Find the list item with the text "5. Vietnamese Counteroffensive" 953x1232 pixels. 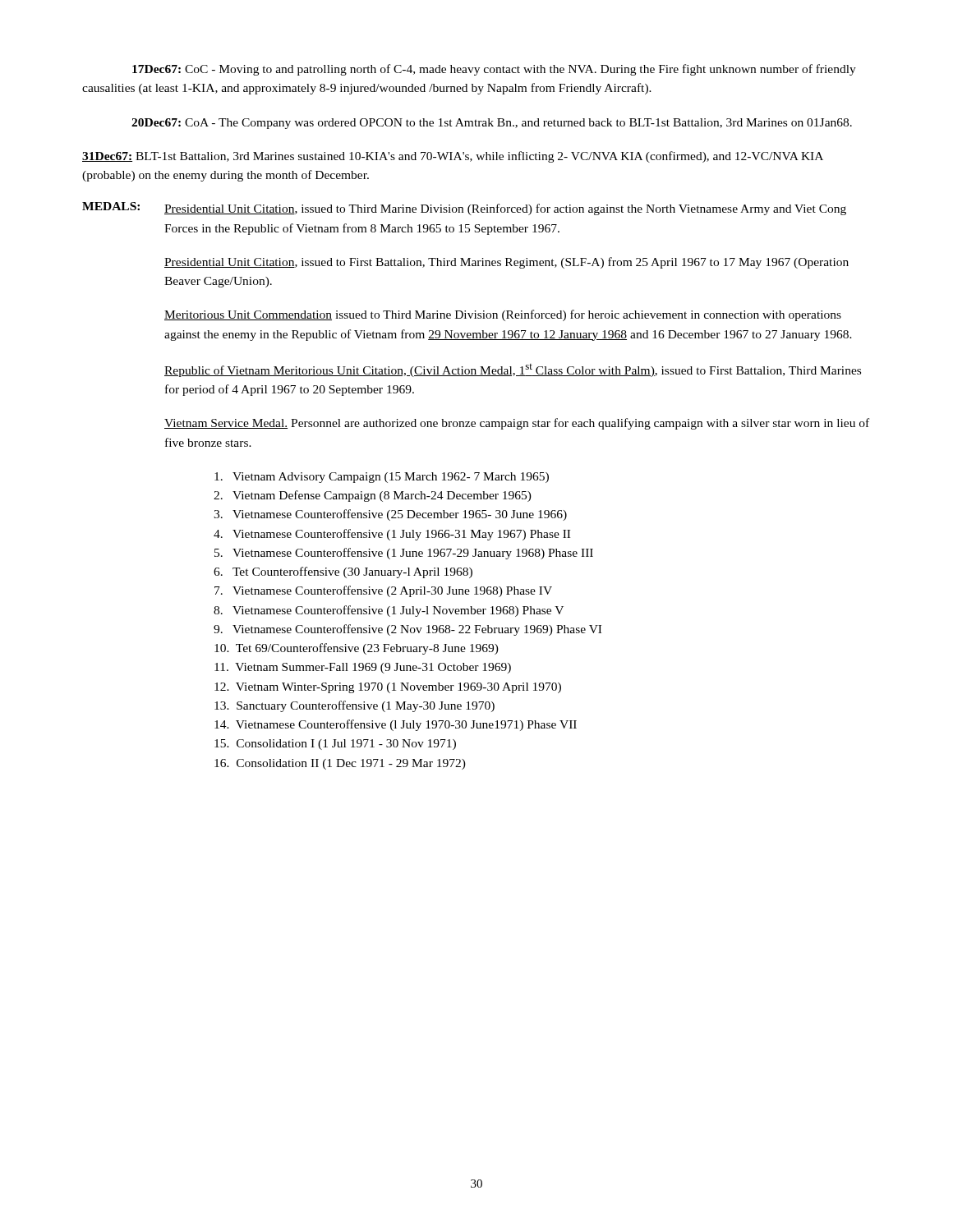pyautogui.click(x=404, y=552)
